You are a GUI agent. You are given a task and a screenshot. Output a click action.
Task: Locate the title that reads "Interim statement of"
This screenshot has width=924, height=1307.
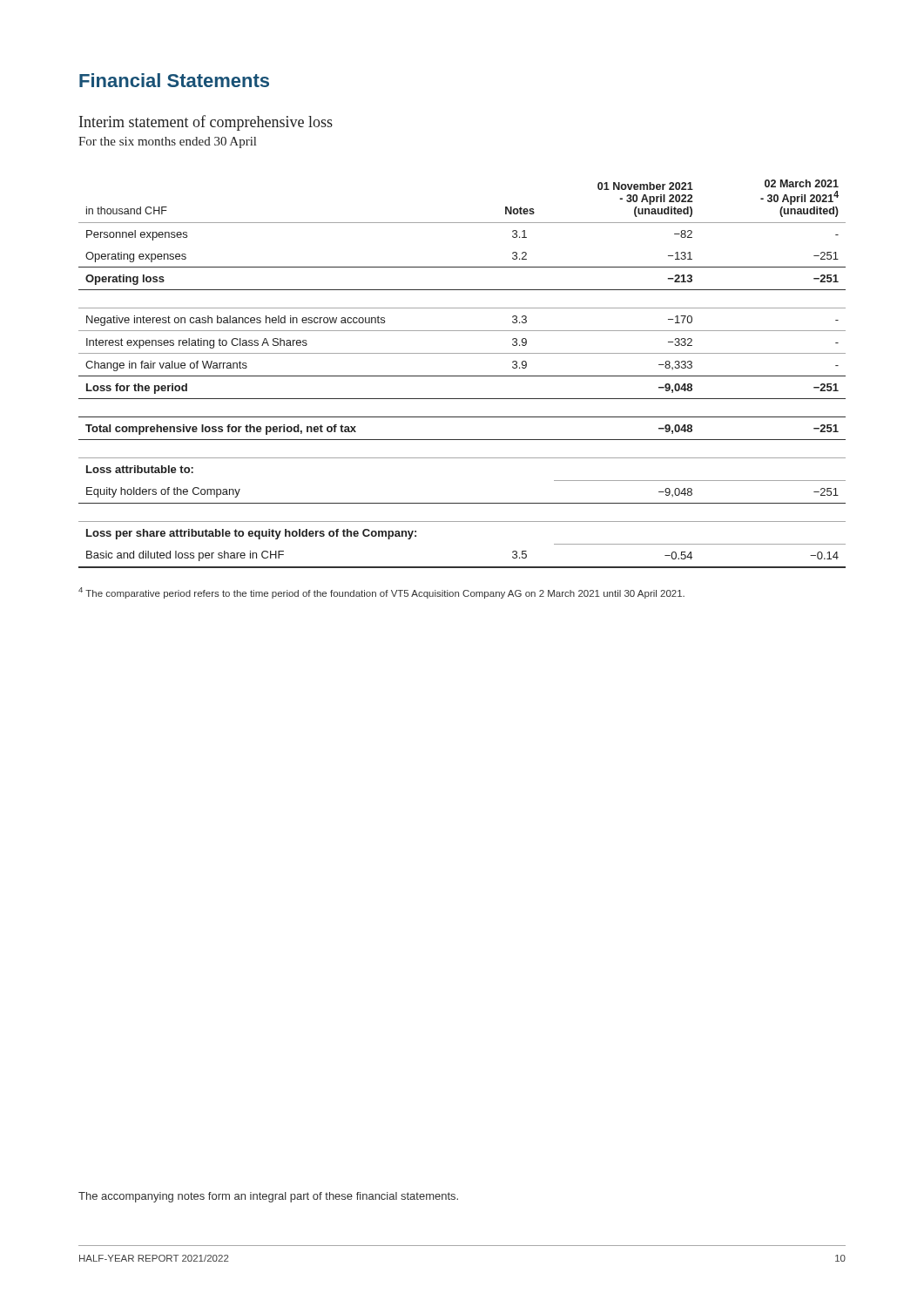coord(206,123)
